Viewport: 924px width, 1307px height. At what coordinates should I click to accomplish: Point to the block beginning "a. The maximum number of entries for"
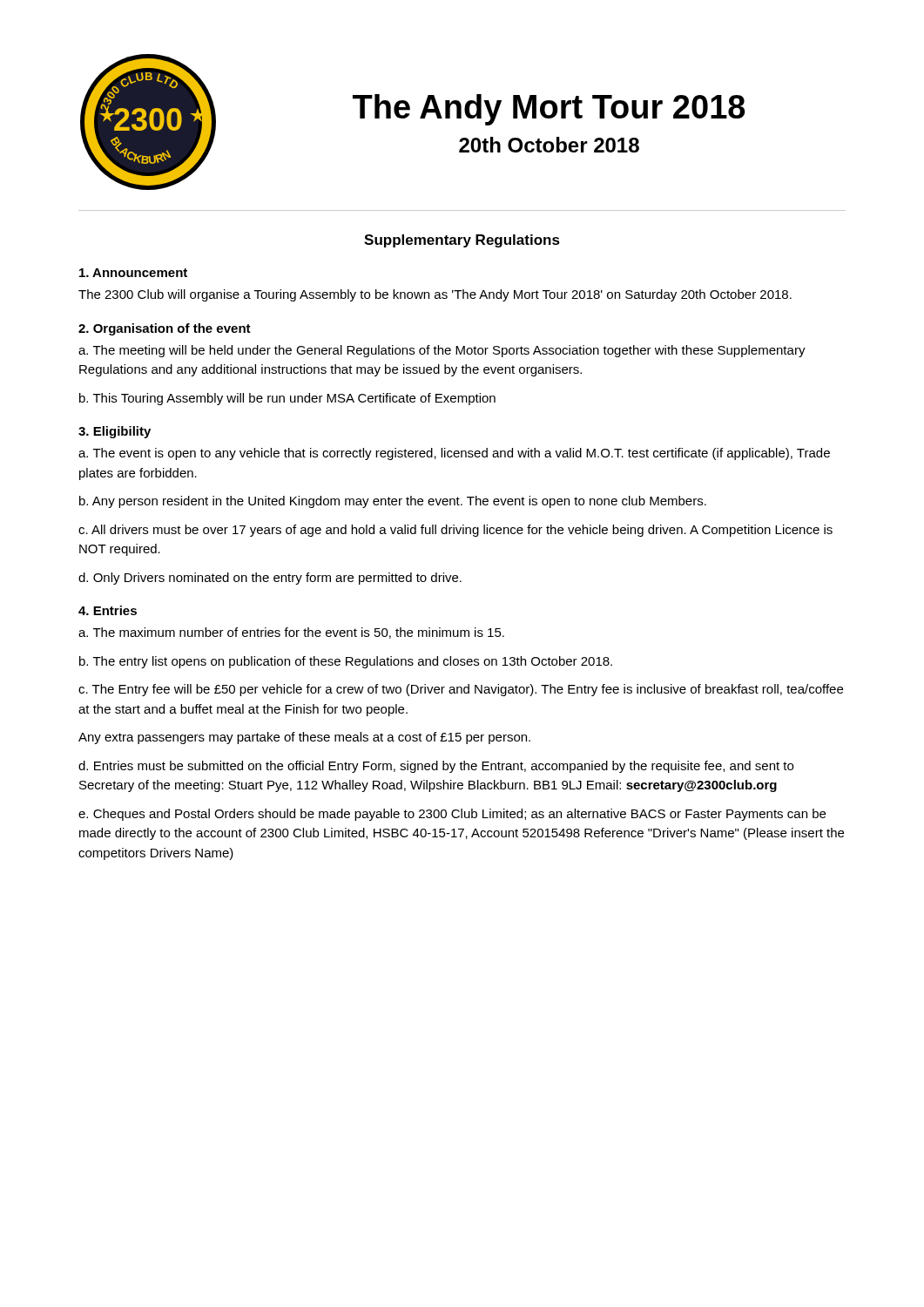[x=292, y=632]
